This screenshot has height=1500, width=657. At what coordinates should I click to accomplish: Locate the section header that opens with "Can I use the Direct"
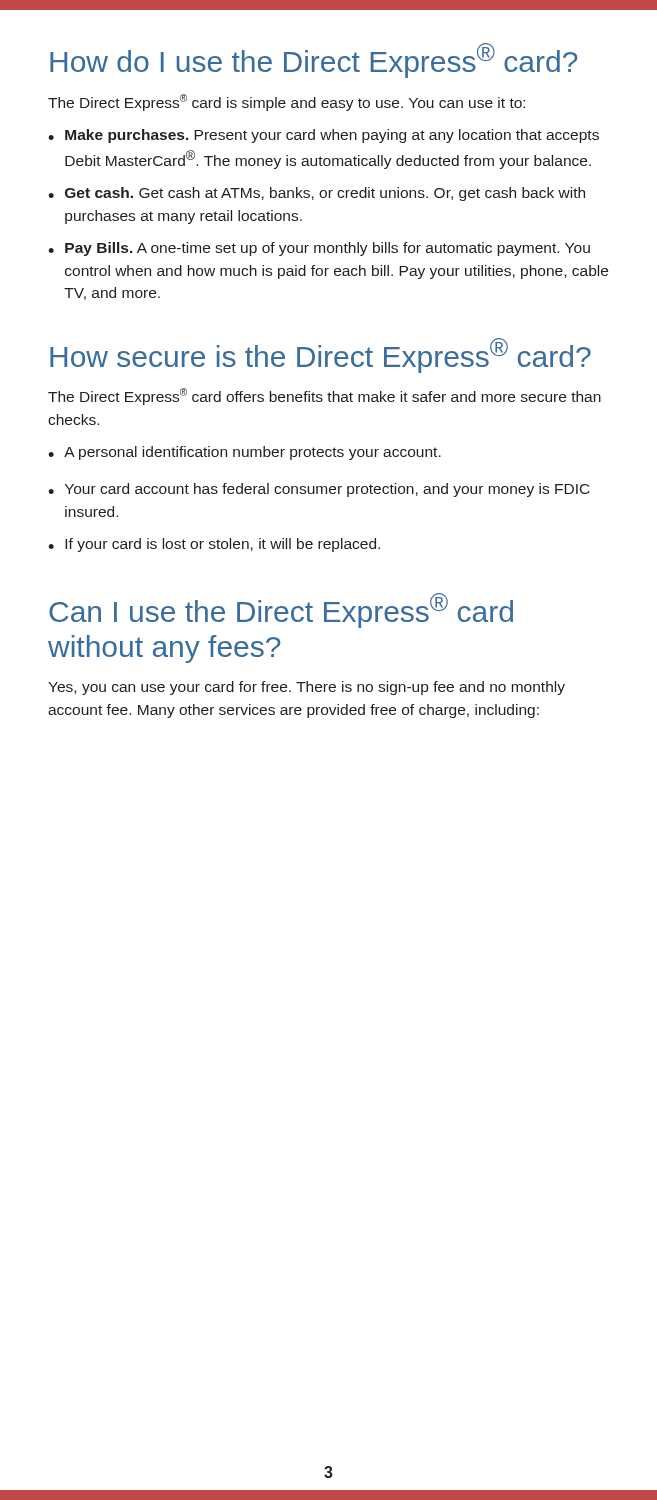(281, 626)
